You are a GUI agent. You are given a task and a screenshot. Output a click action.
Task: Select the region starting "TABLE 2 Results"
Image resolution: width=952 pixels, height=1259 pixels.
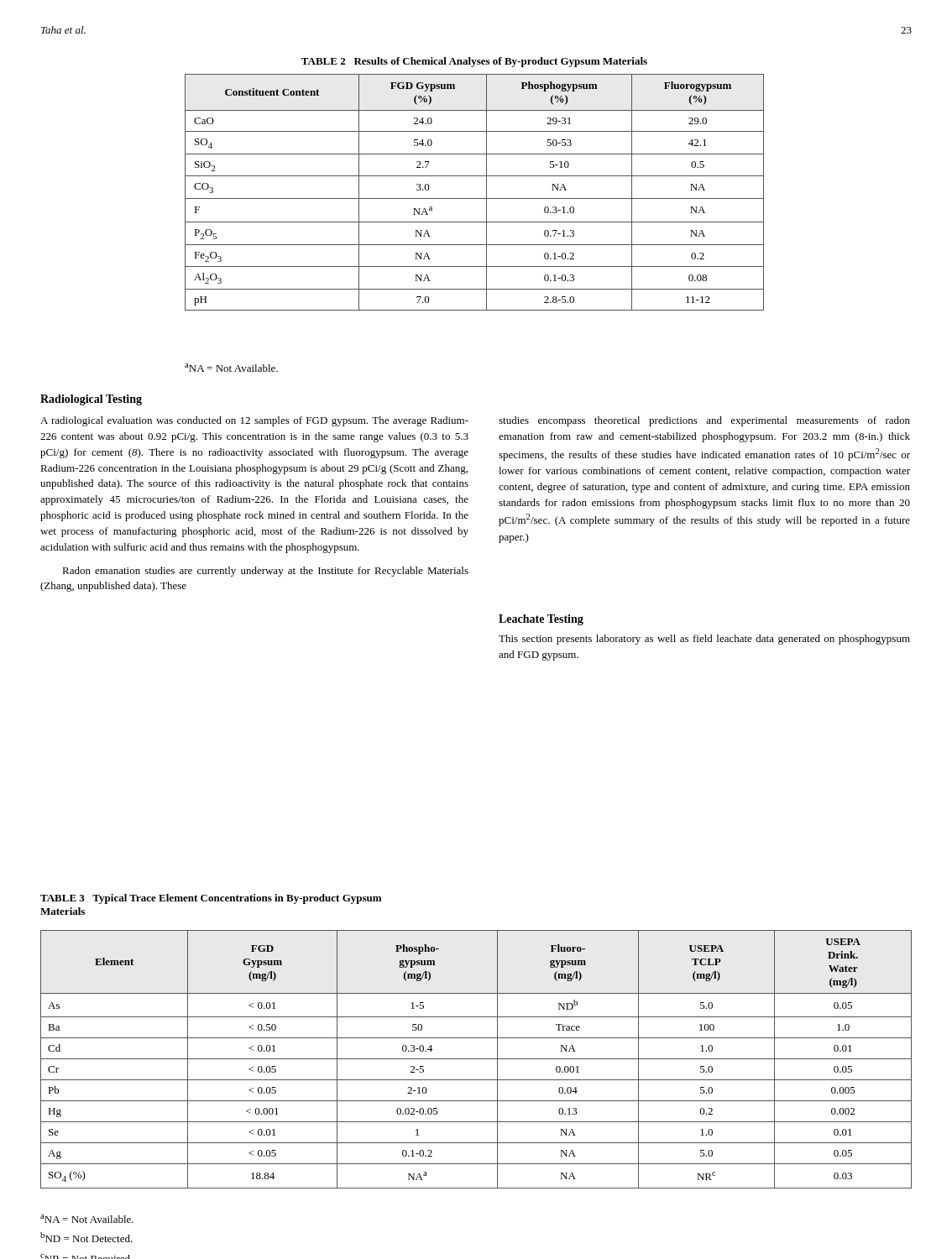[x=474, y=61]
